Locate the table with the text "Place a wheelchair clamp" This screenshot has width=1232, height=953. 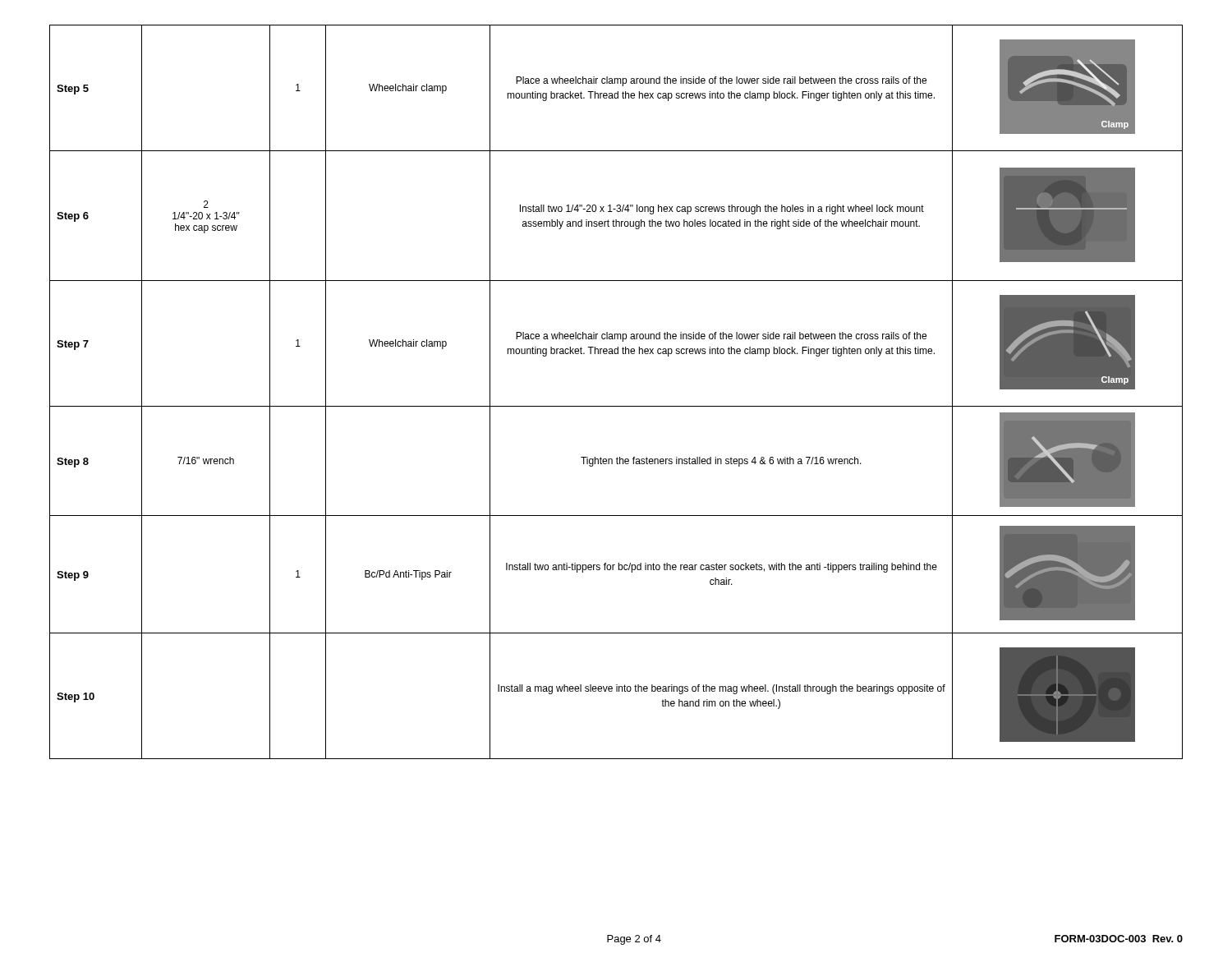(616, 392)
